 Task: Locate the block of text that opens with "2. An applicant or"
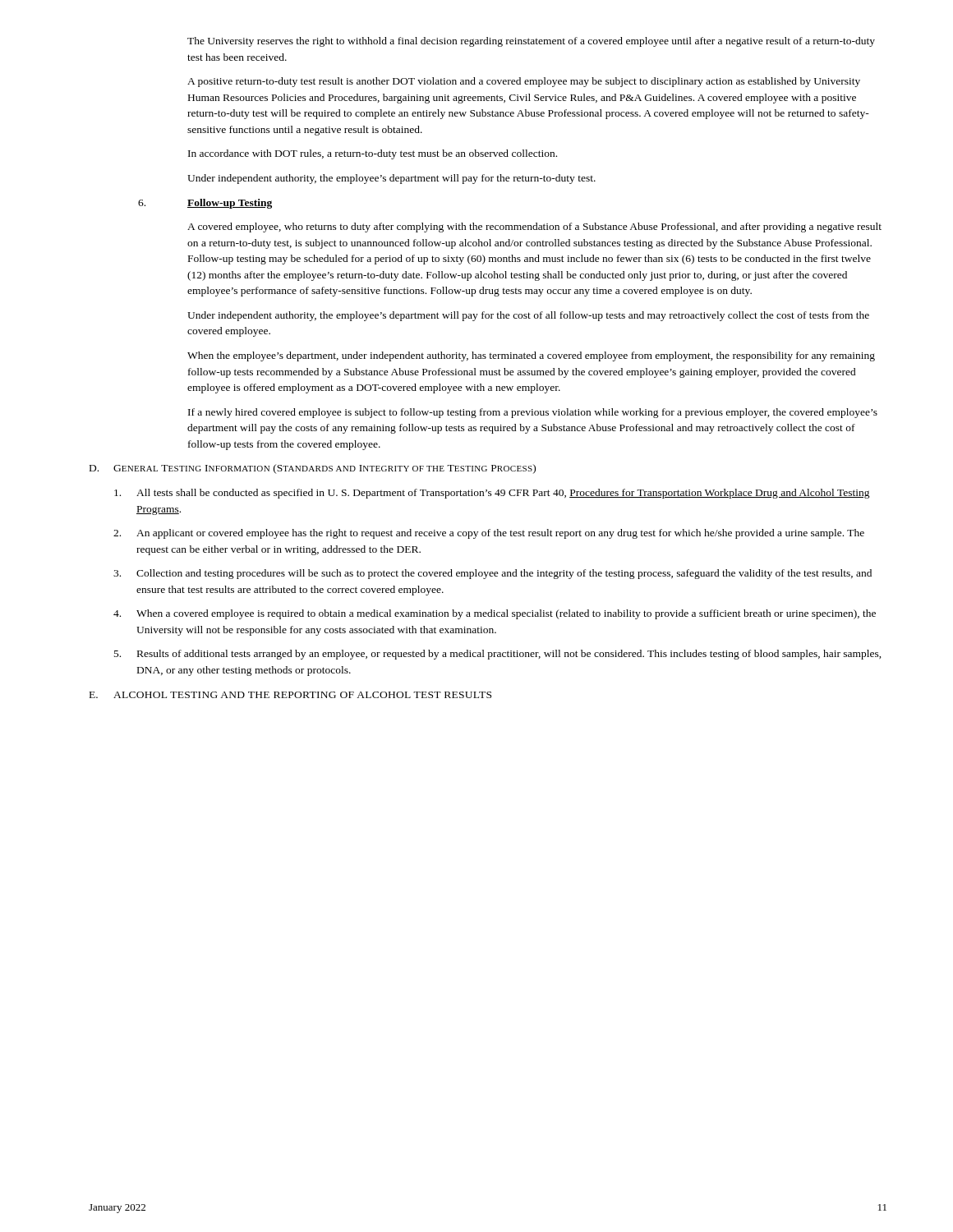click(x=500, y=541)
